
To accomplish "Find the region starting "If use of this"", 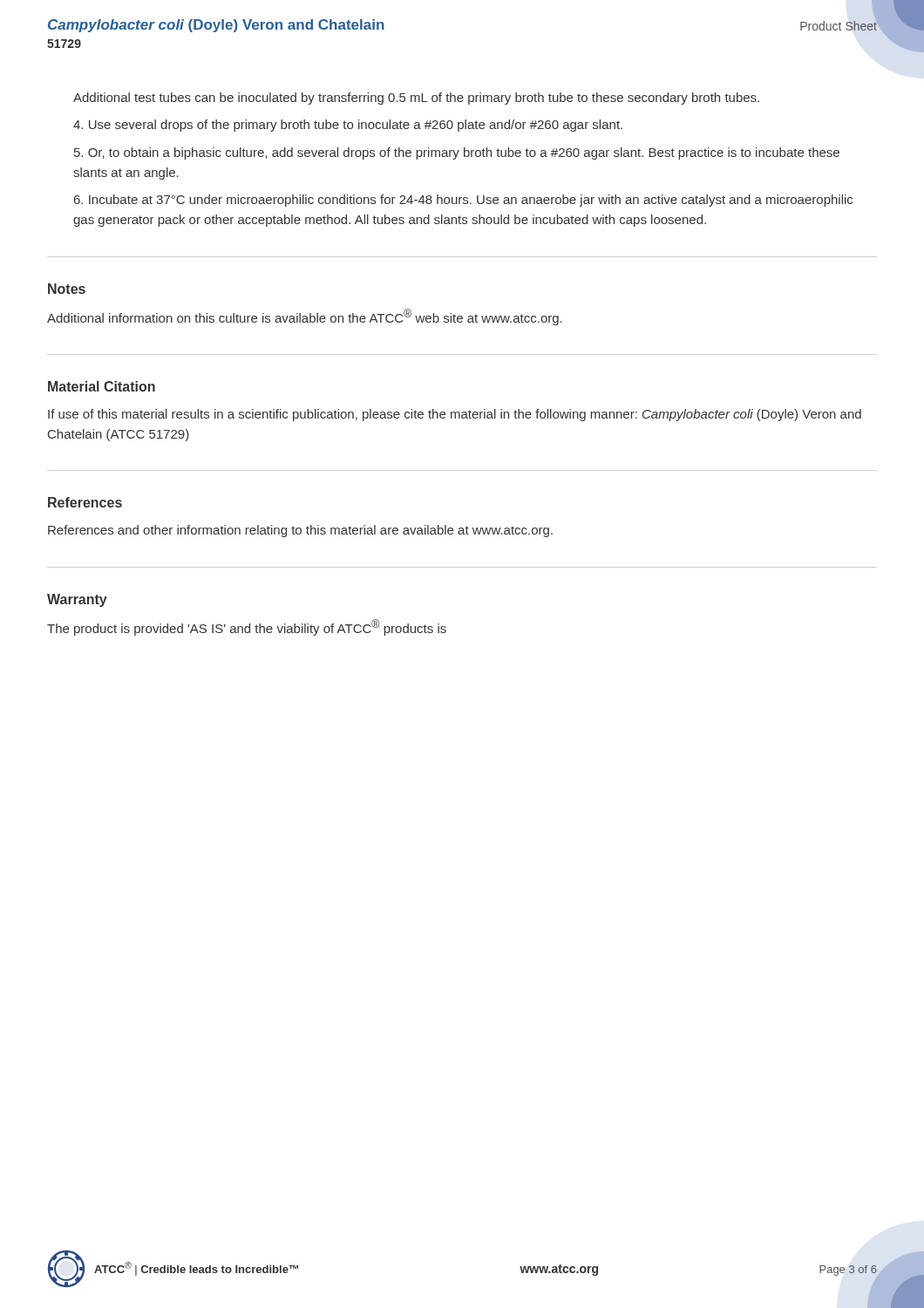I will pos(454,424).
